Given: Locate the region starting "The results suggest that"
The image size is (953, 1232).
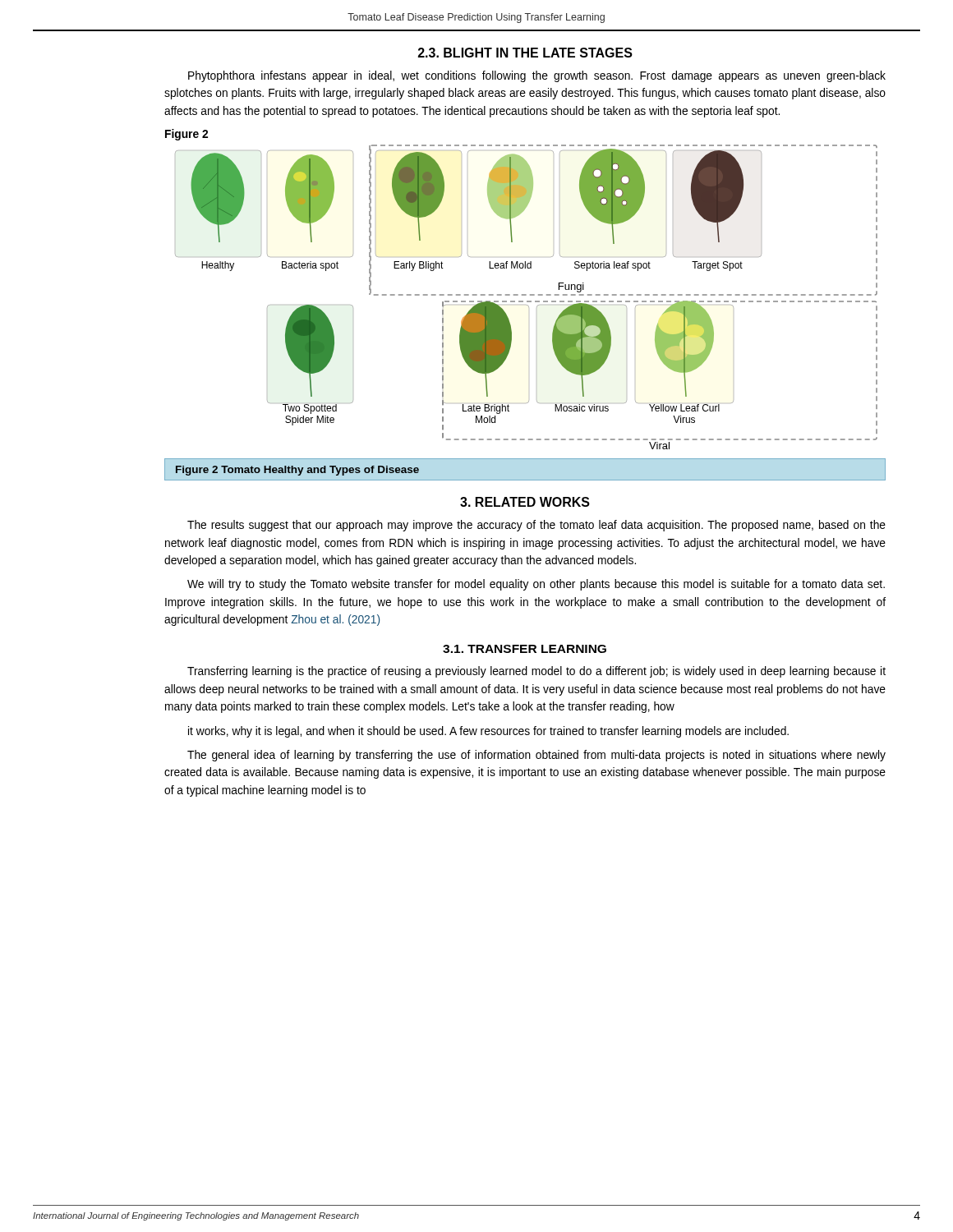Looking at the screenshot, I should pyautogui.click(x=525, y=543).
